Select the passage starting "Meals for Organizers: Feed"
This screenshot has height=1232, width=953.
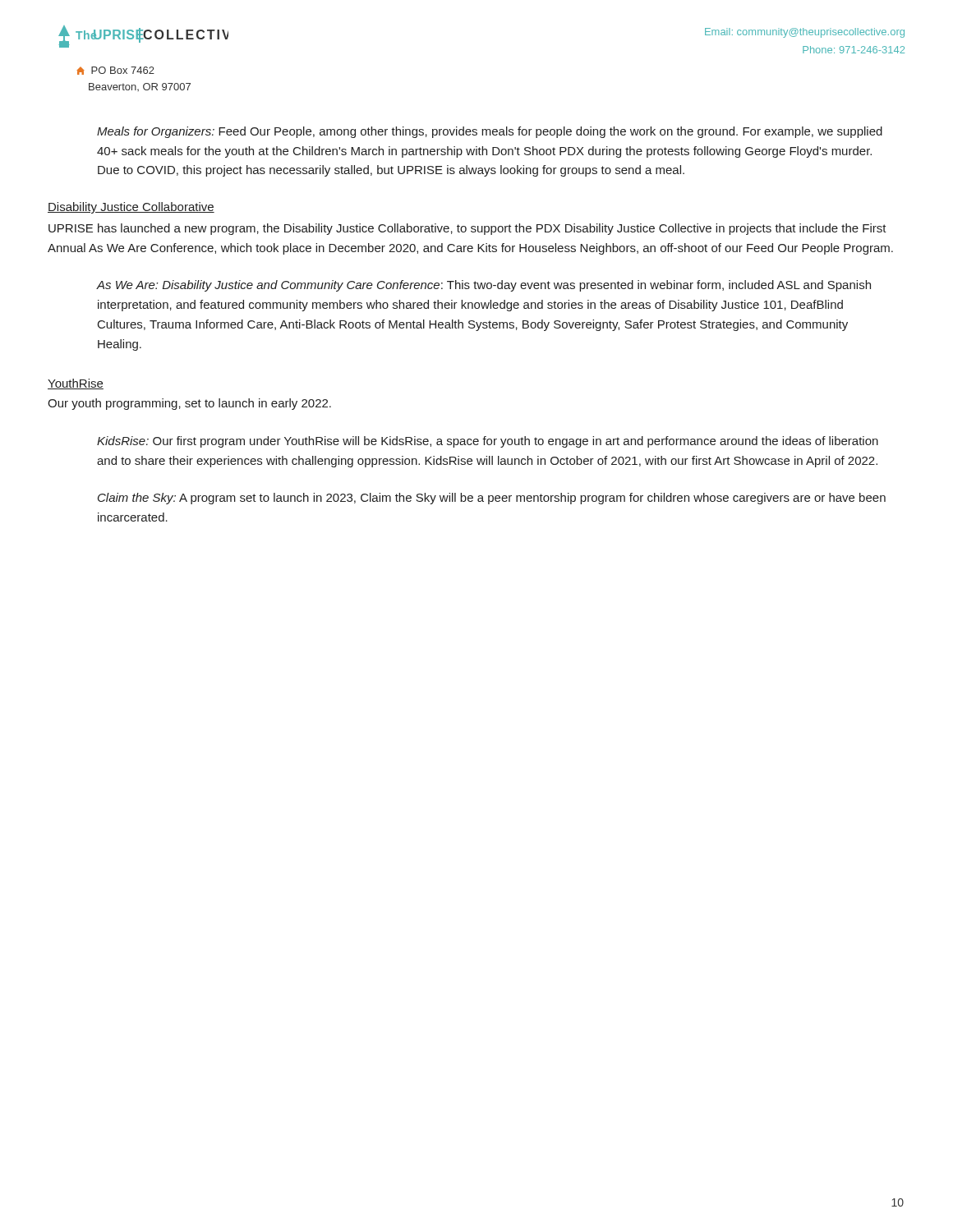coord(490,150)
